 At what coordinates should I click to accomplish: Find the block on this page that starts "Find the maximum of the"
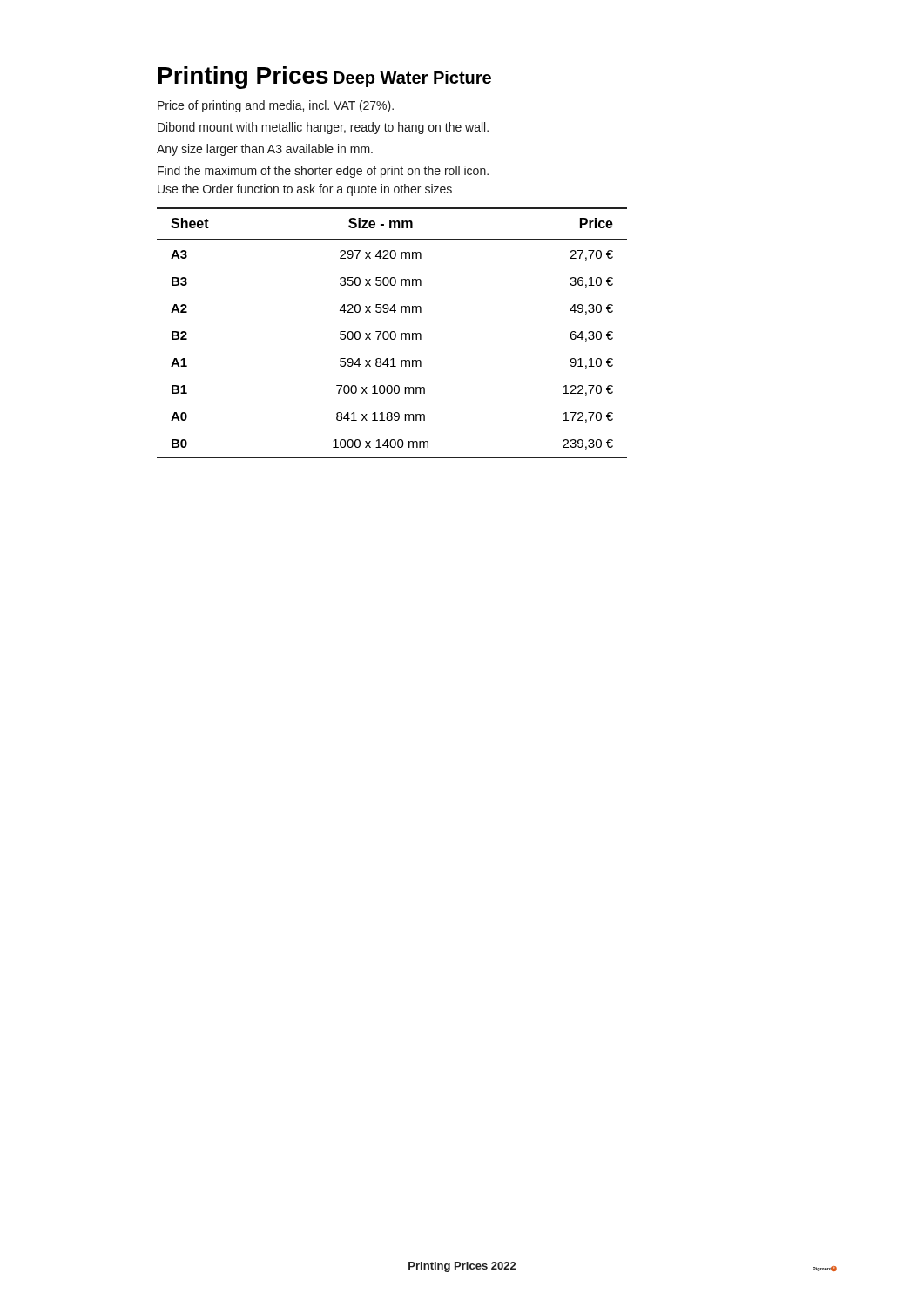(462, 180)
